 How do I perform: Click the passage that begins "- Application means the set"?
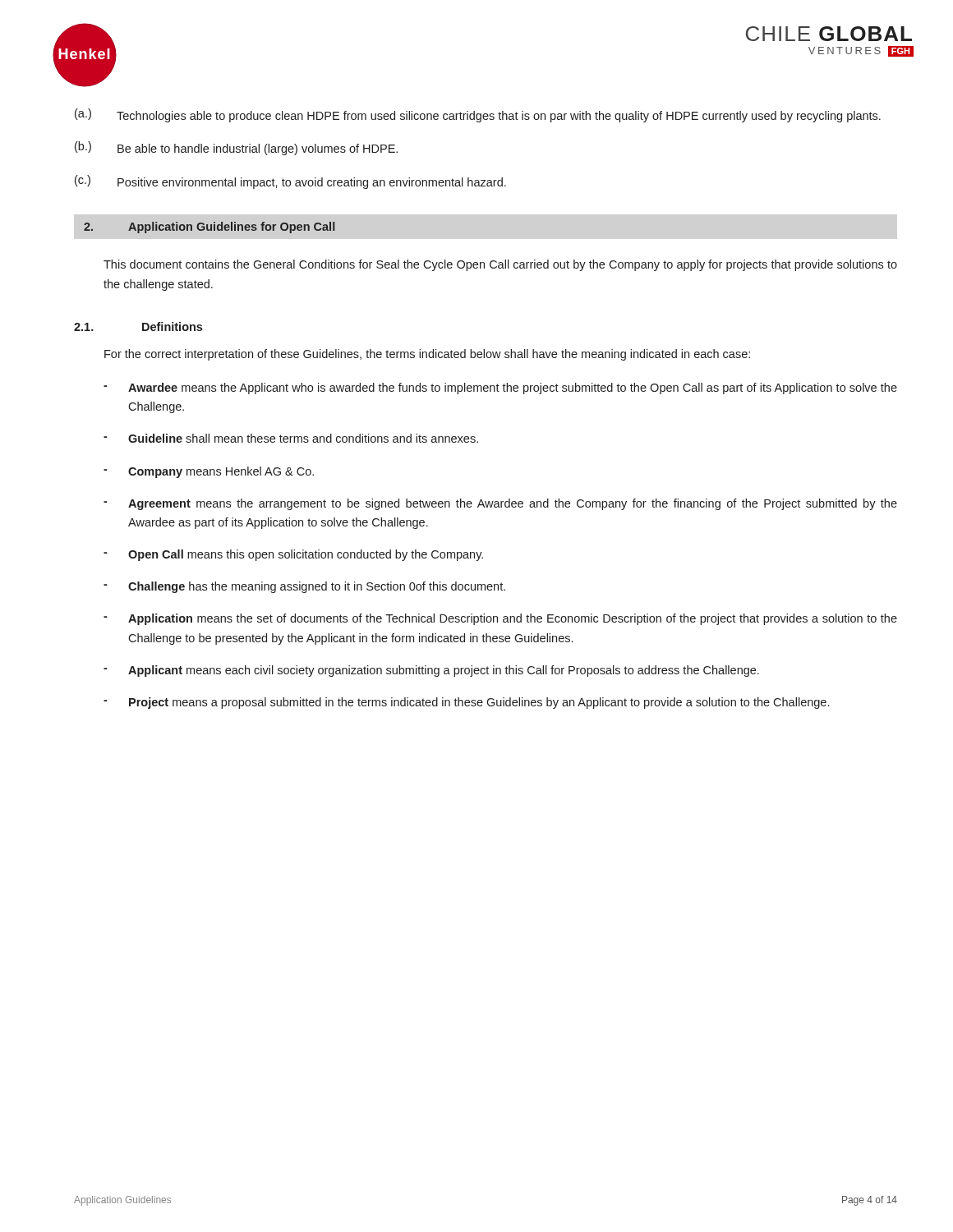coord(500,629)
